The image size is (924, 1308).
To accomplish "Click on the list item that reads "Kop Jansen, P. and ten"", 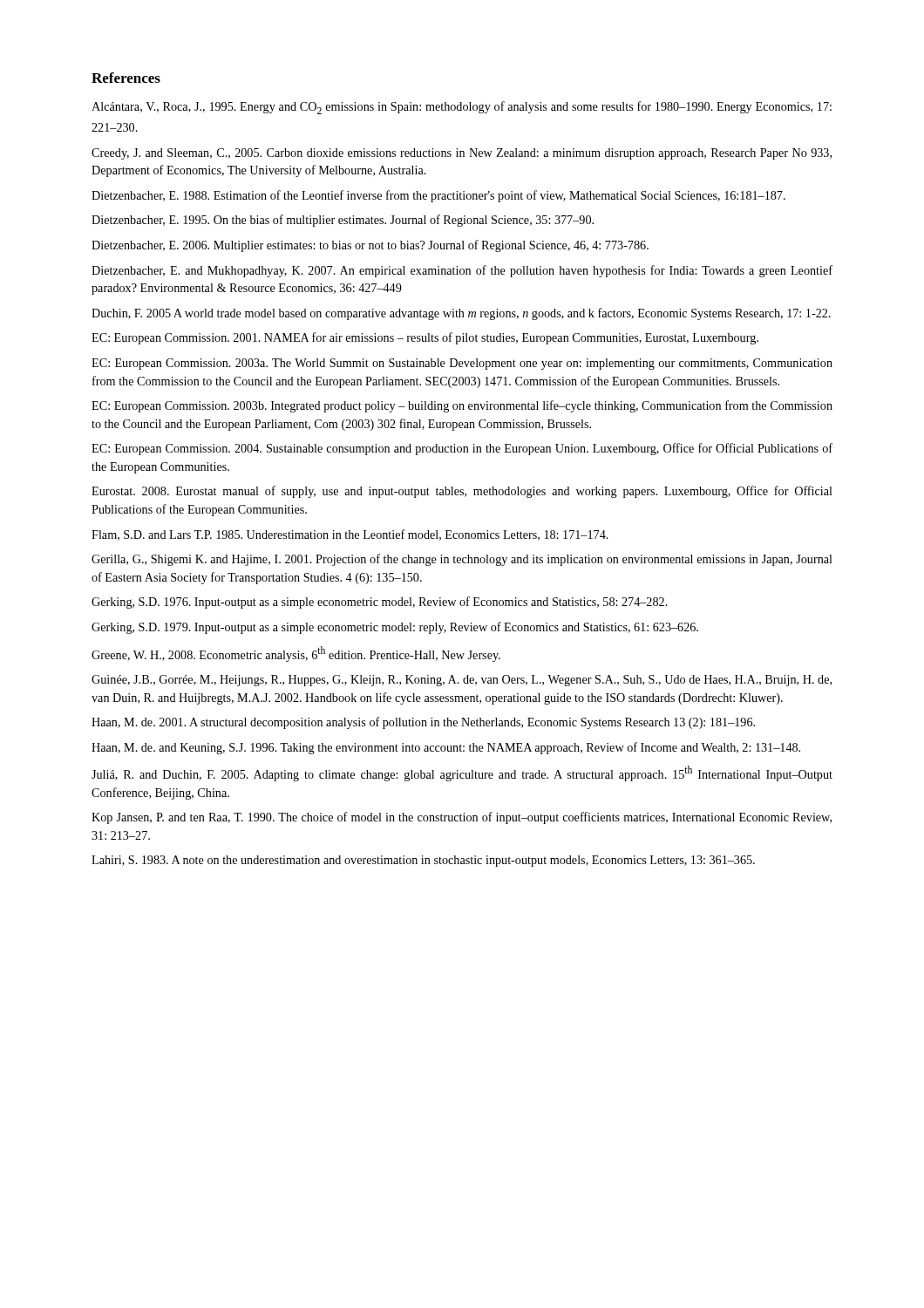I will [x=462, y=826].
